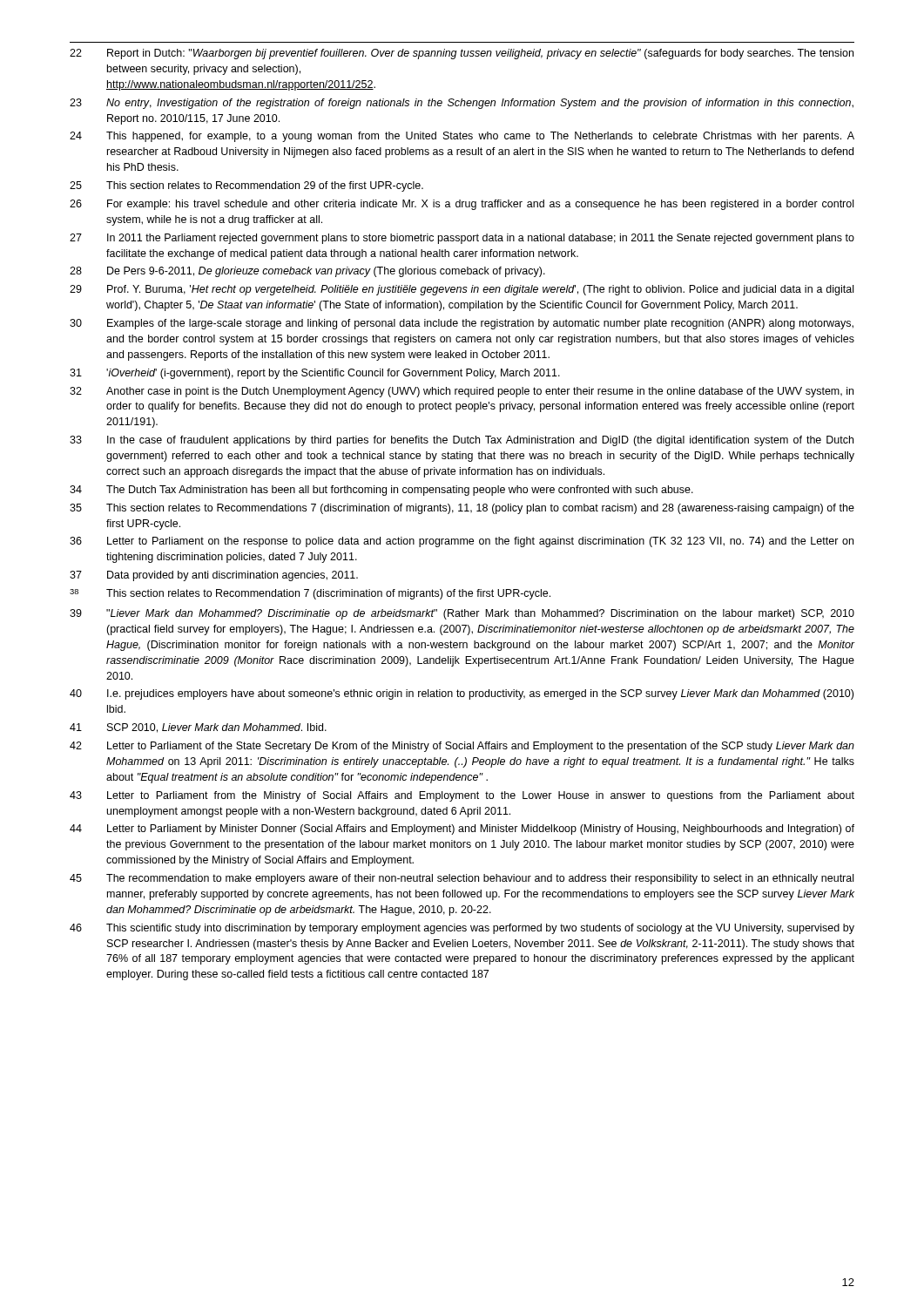The image size is (924, 1307).
Task: Select the footnote that says "45 The recommendation to"
Action: point(462,895)
